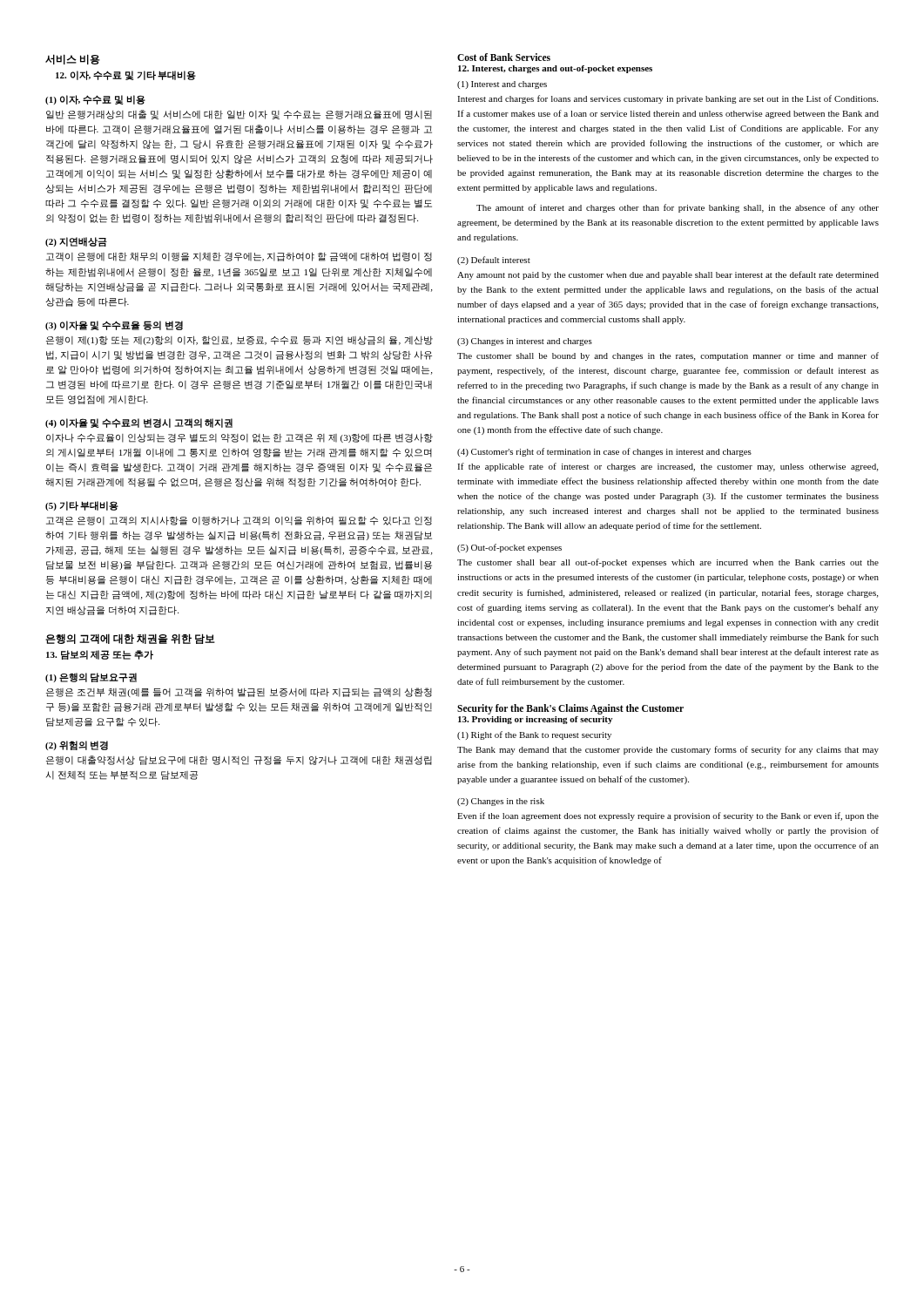Find the block starting "(2) 지연배상금 고객이 은행에 대한 채무의"
The width and height of the screenshot is (924, 1307).
point(239,271)
